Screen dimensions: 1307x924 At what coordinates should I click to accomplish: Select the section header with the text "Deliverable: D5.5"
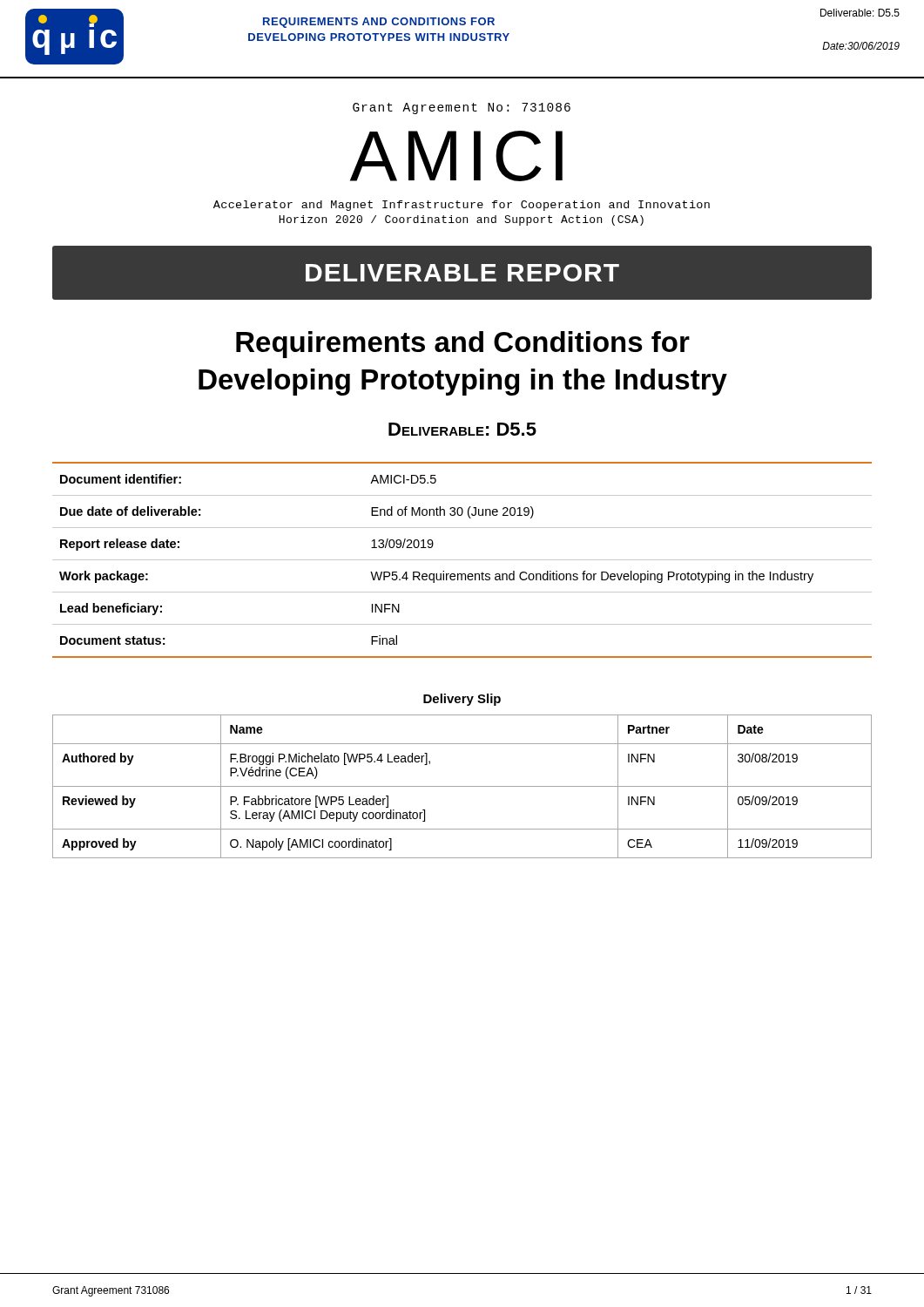(462, 429)
